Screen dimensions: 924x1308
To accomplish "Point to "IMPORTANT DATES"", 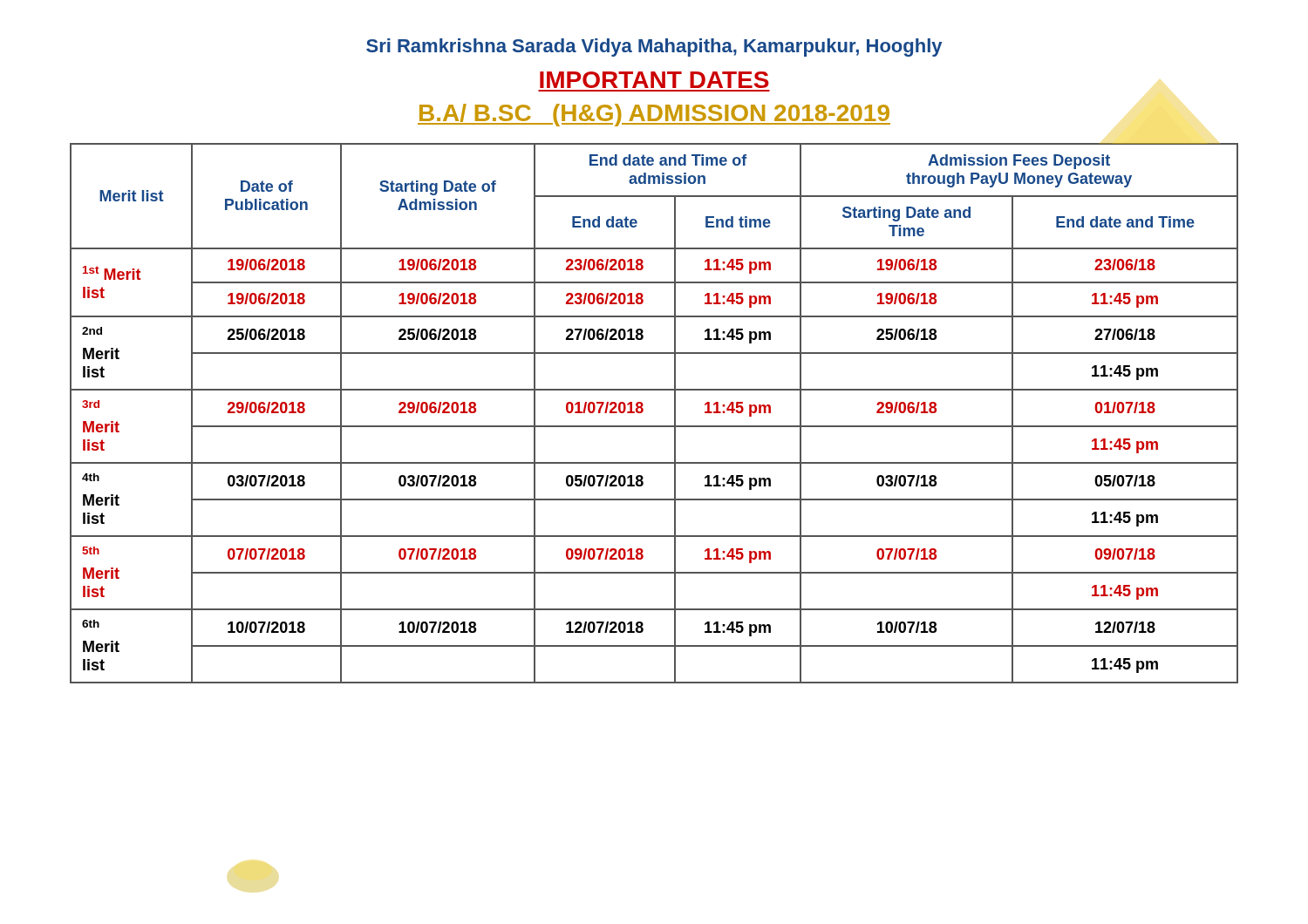I will [654, 80].
